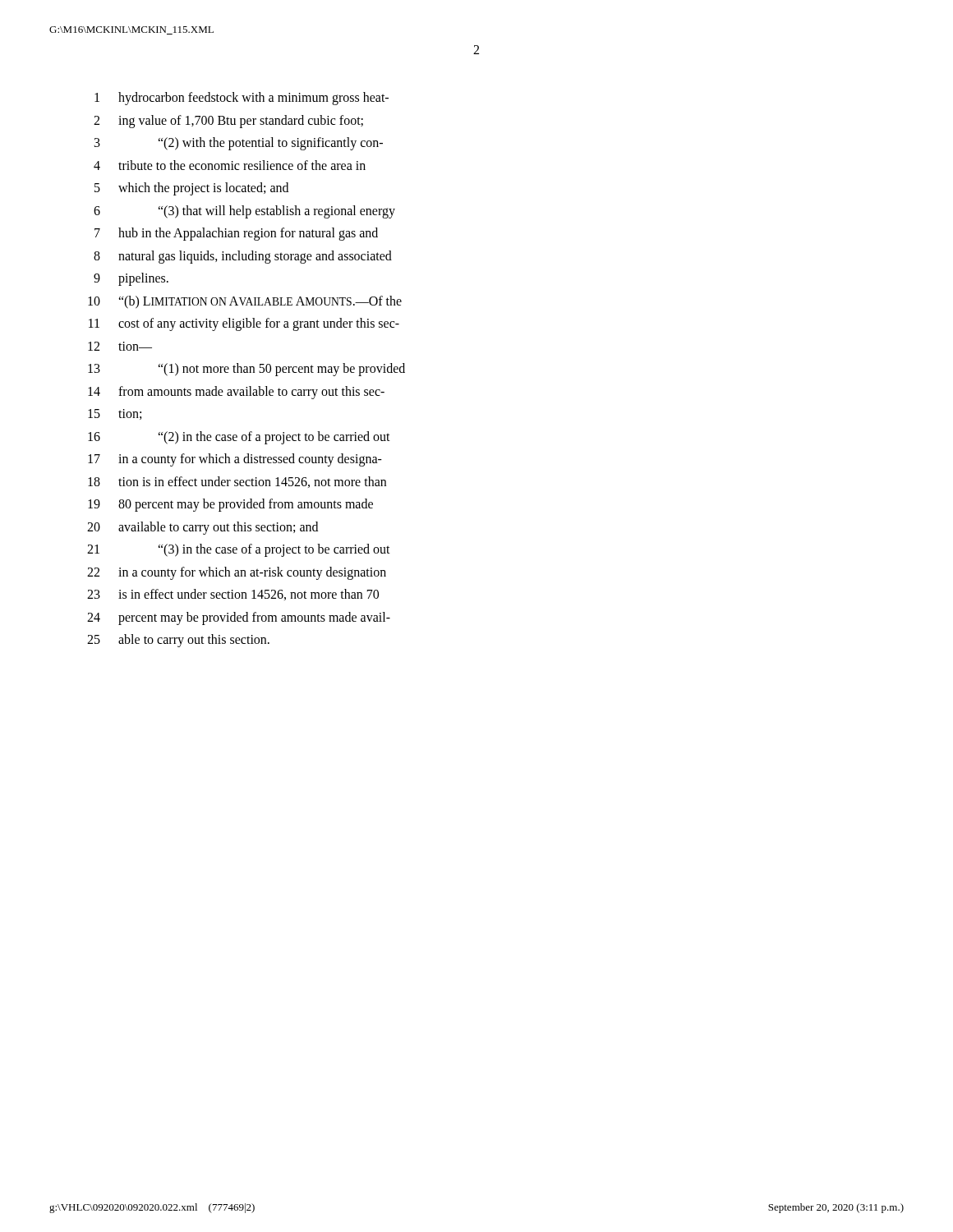Locate the list item with the text "19 80 percent may be provided from"
953x1232 pixels.
(230, 505)
